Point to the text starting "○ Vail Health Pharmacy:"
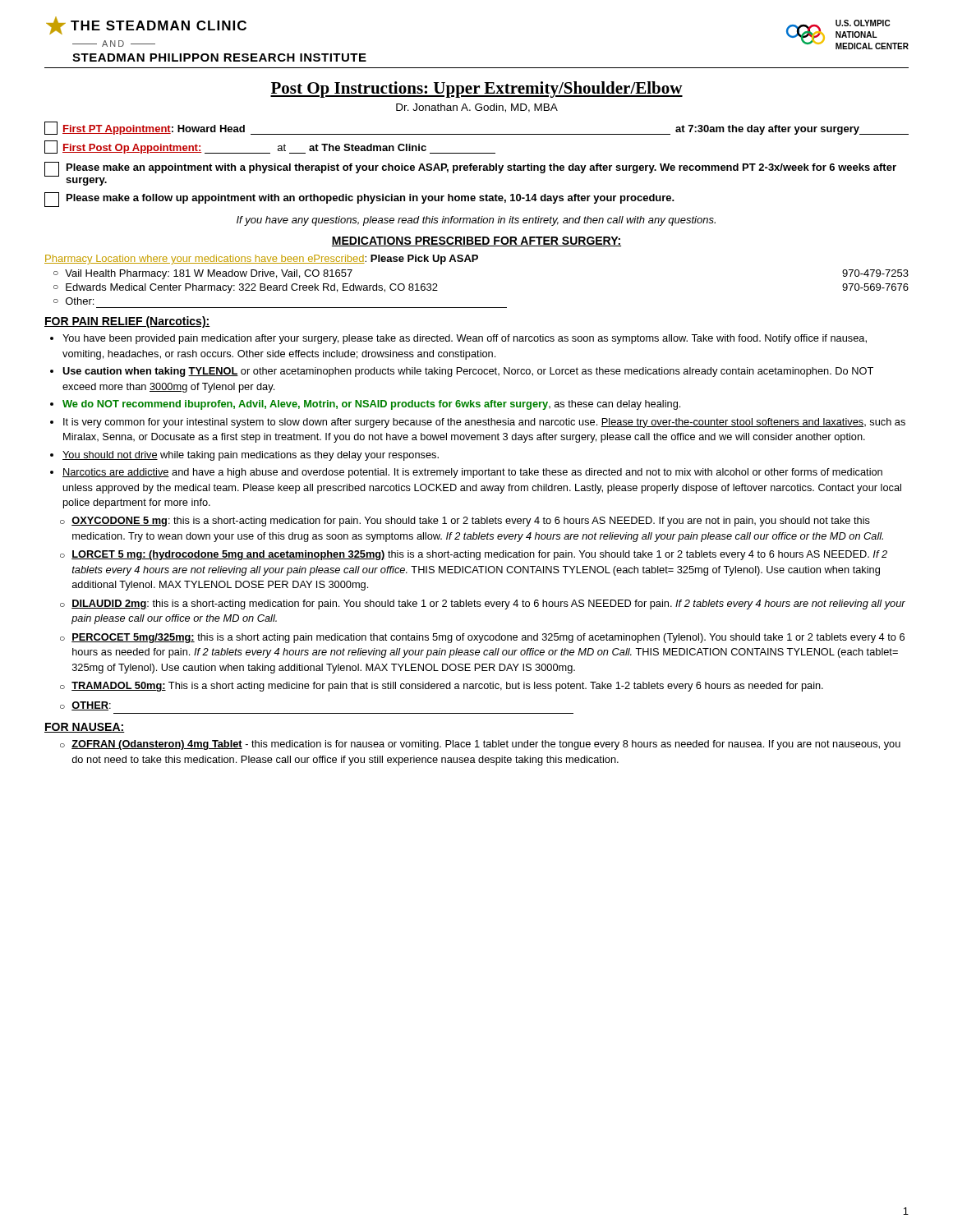Image resolution: width=953 pixels, height=1232 pixels. [x=199, y=273]
